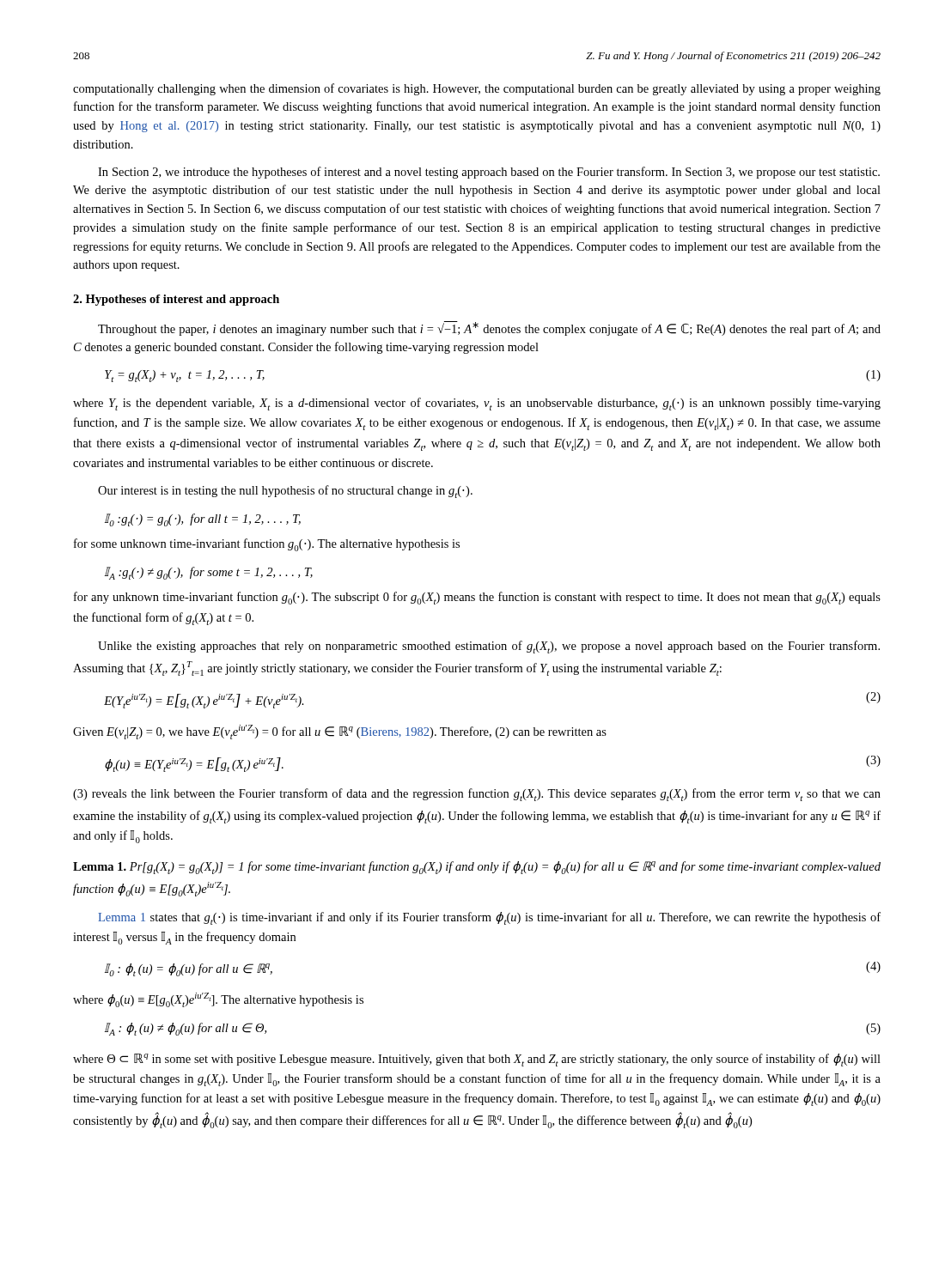Where is the formula that starts "𝕀A :gt(⋅) ≠ g0(⋅), for"?
The height and width of the screenshot is (1288, 945).
pyautogui.click(x=209, y=573)
